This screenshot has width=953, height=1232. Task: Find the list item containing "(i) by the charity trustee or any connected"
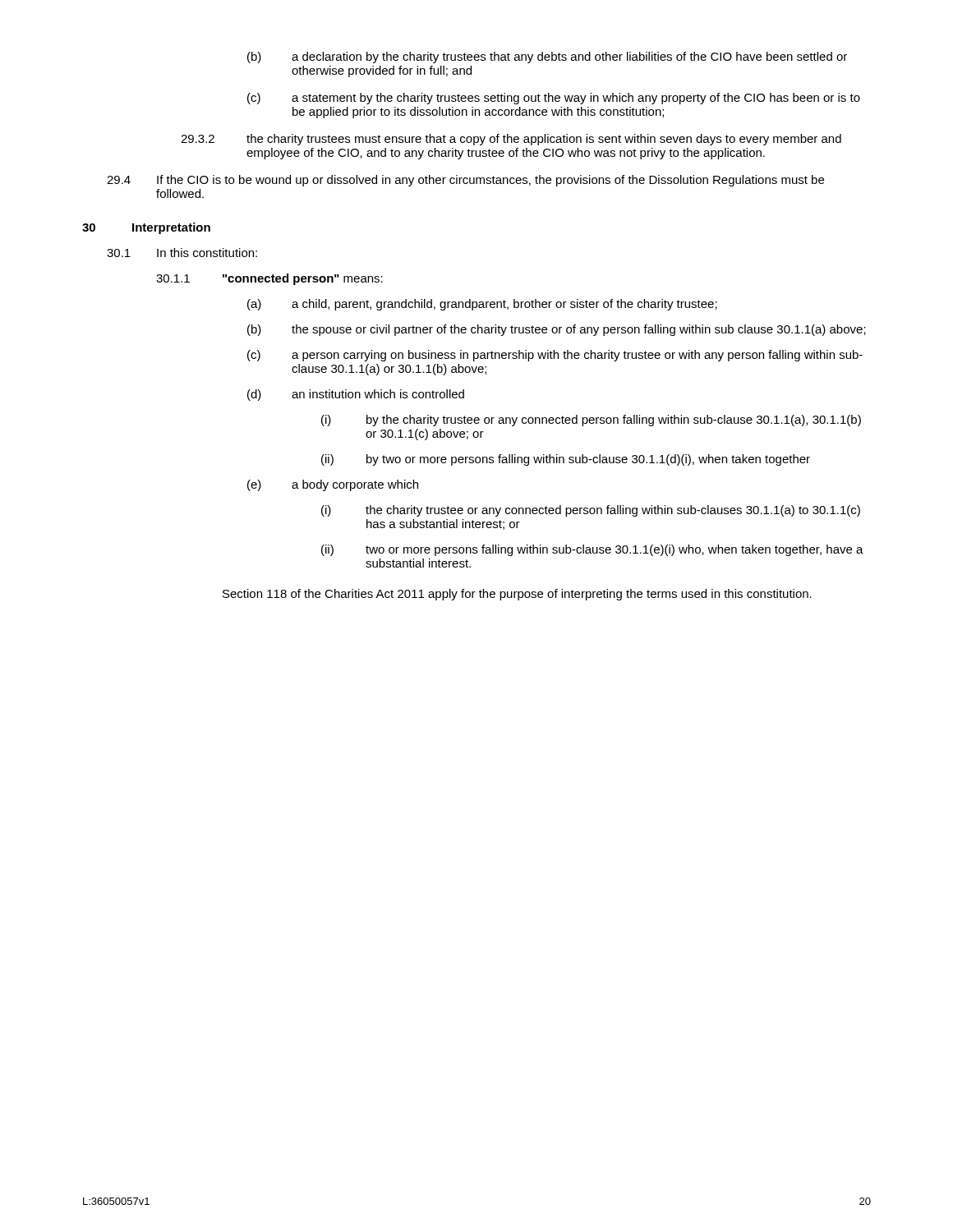[x=596, y=426]
